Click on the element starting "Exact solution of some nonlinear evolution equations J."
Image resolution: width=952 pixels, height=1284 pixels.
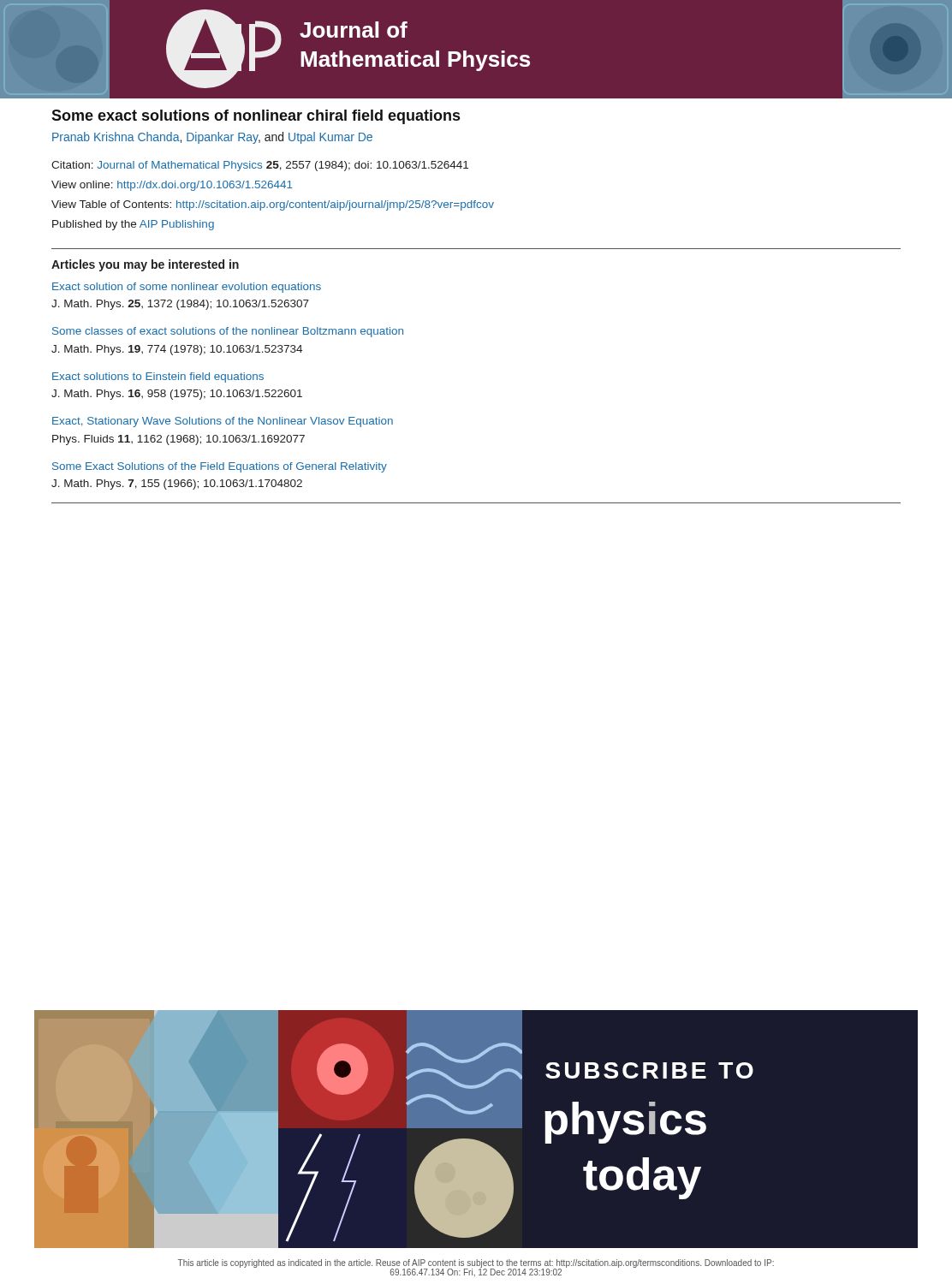[x=187, y=288]
